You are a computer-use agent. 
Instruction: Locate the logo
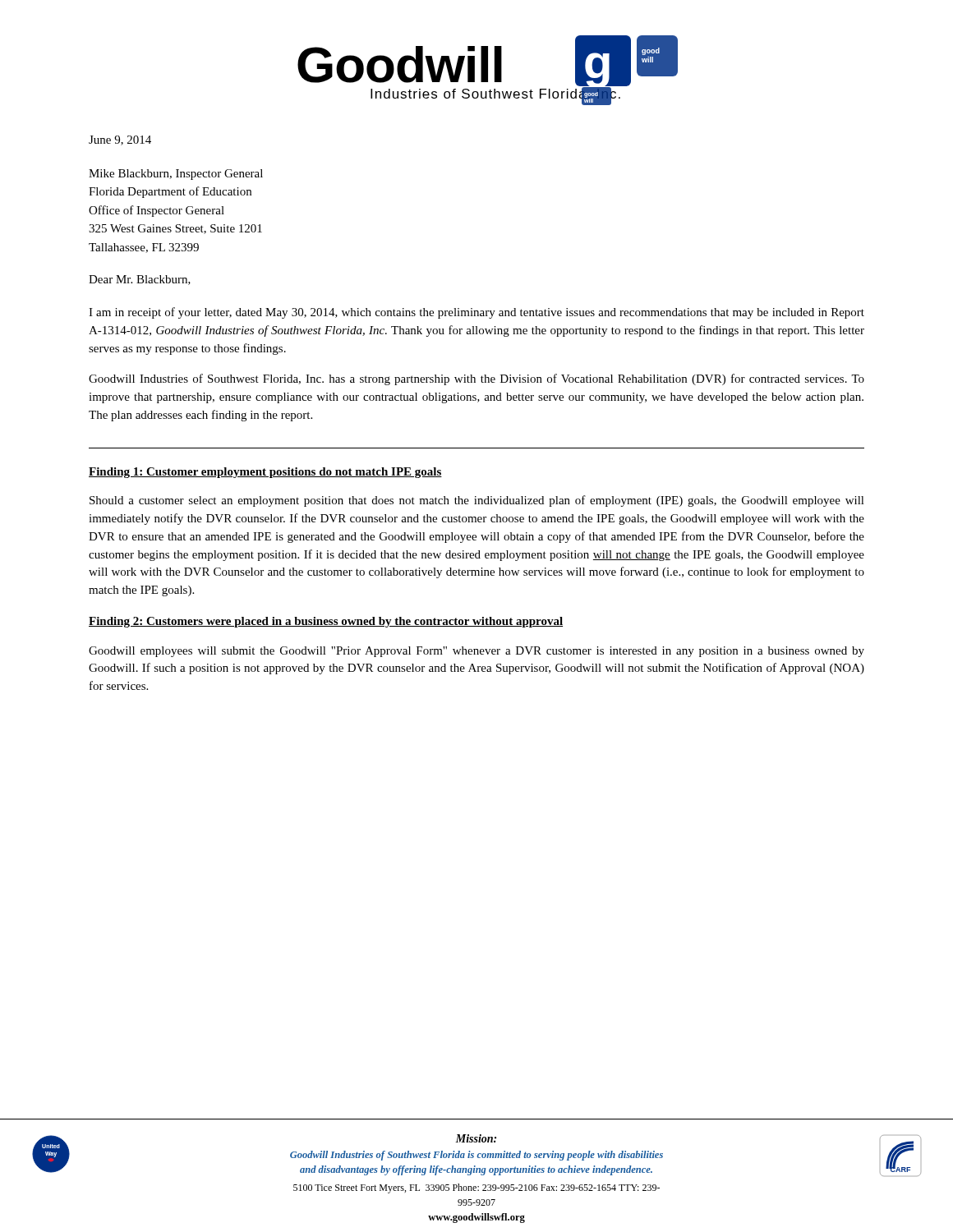click(x=476, y=58)
